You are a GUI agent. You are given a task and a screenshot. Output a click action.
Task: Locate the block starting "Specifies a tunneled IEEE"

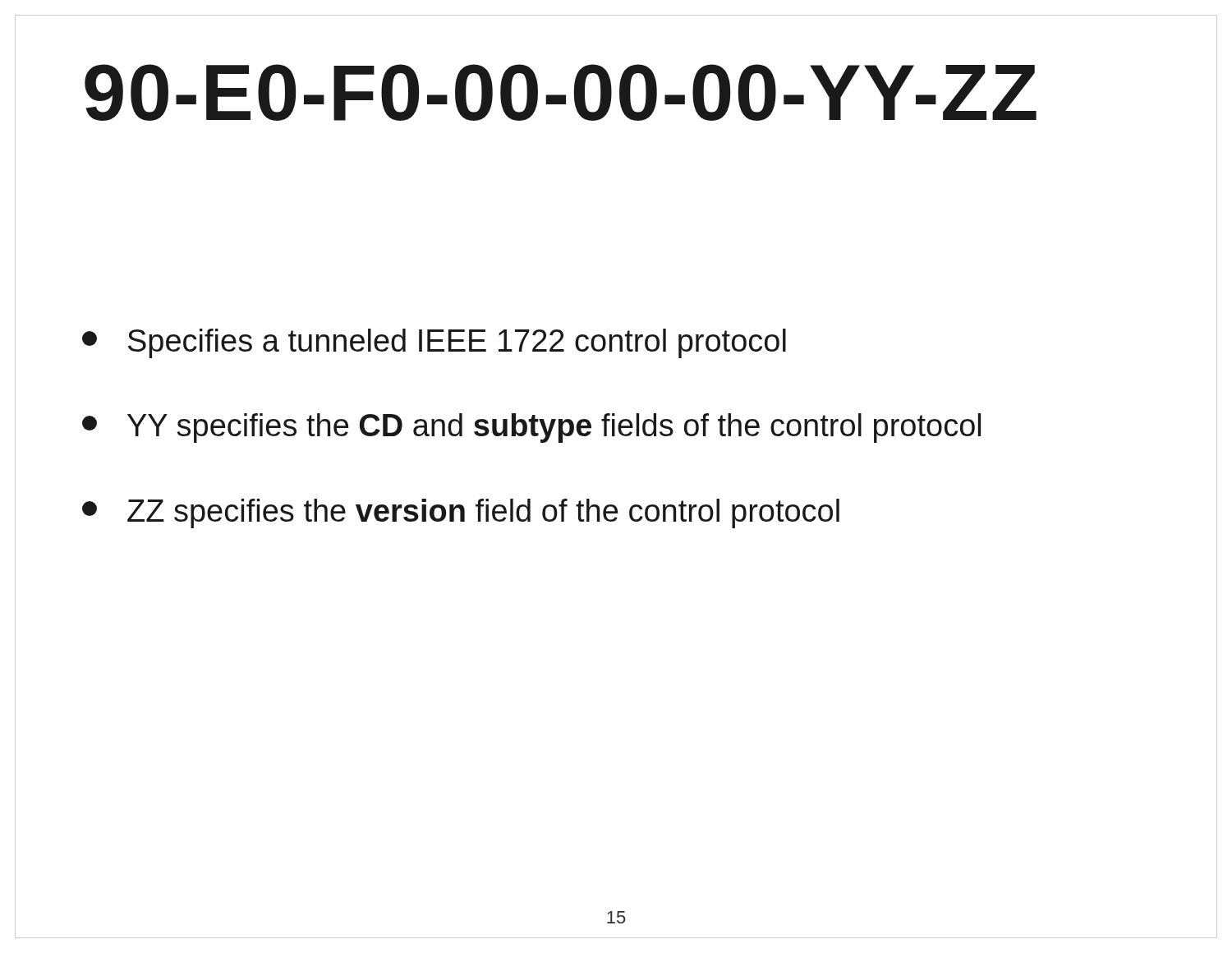[x=616, y=341]
